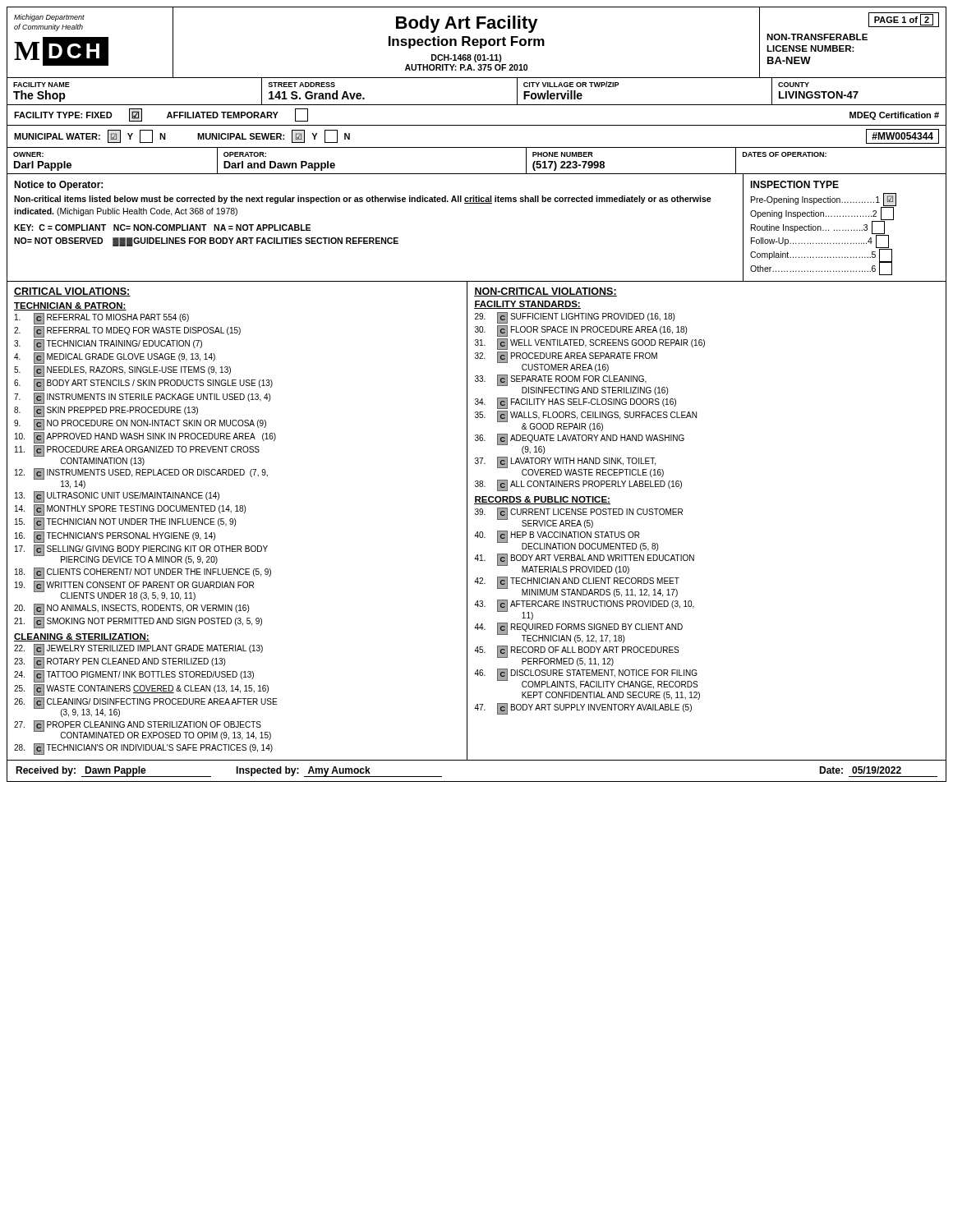Viewport: 953px width, 1232px height.
Task: Locate the block of text that opens with "30. CFLOOR SPACE IN"
Action: point(581,331)
